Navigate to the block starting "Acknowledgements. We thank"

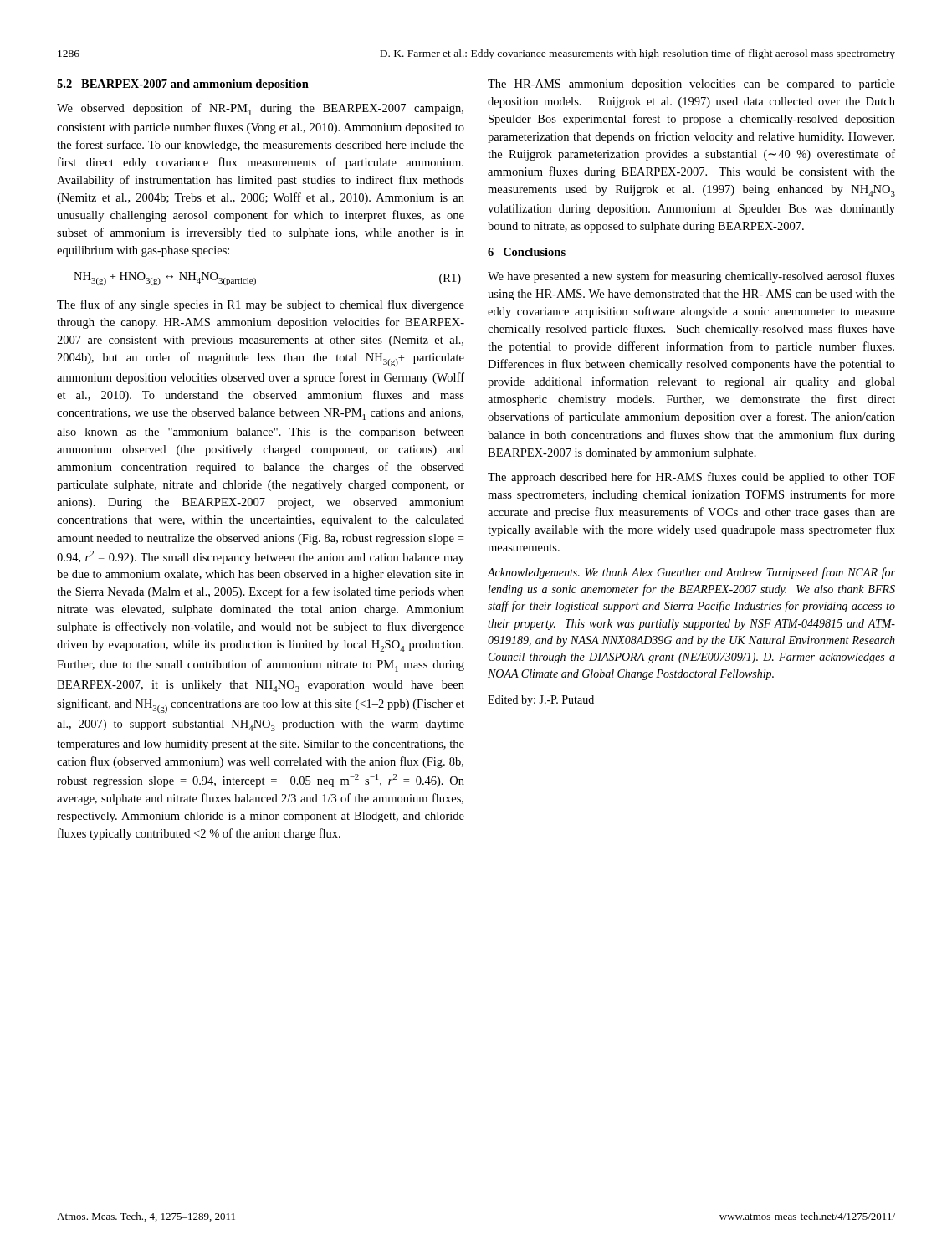691,624
